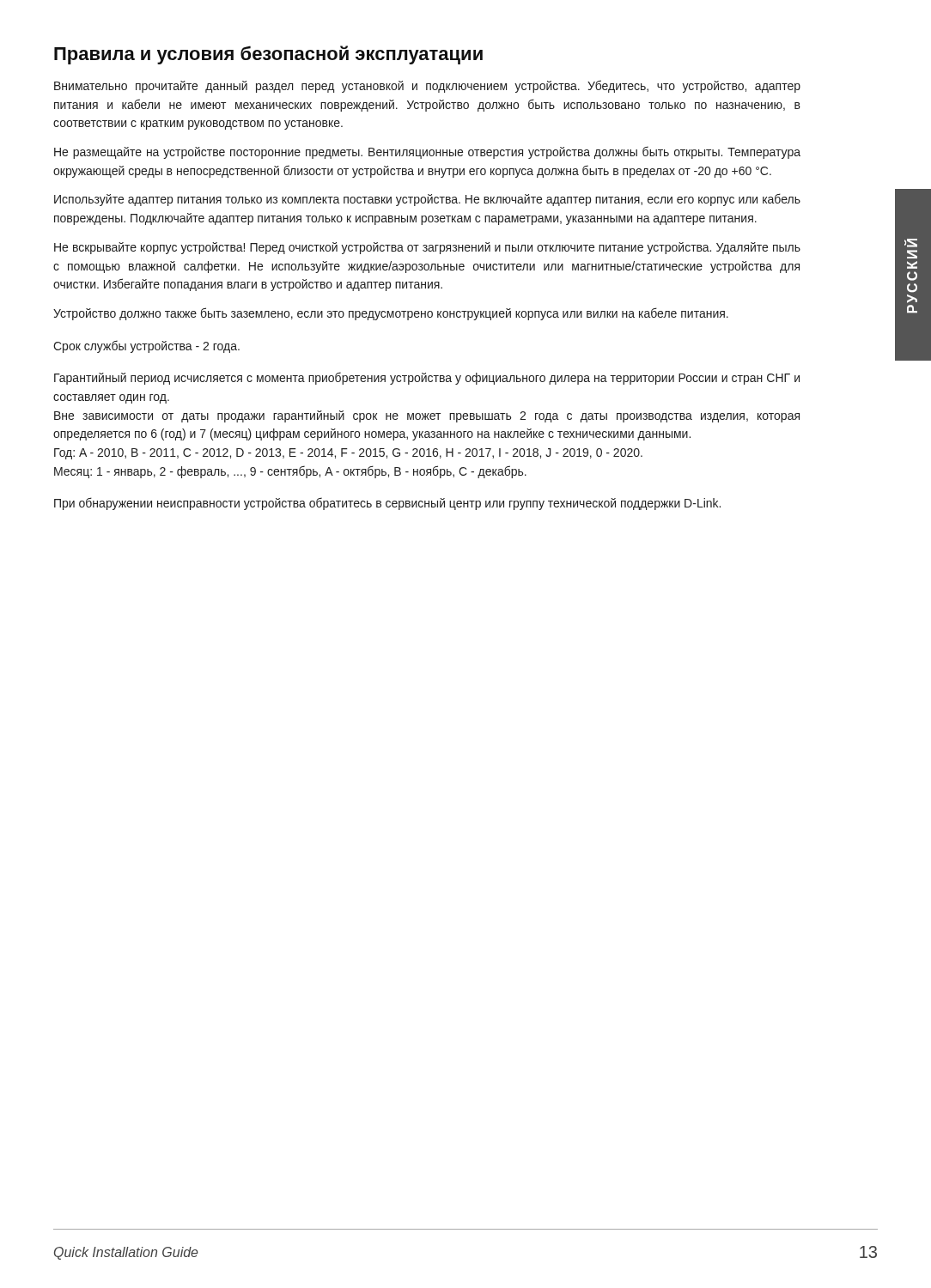Select the text block that says "Внимательно прочитайте данный раздел перед установкой и"
The image size is (931, 1288).
(427, 105)
